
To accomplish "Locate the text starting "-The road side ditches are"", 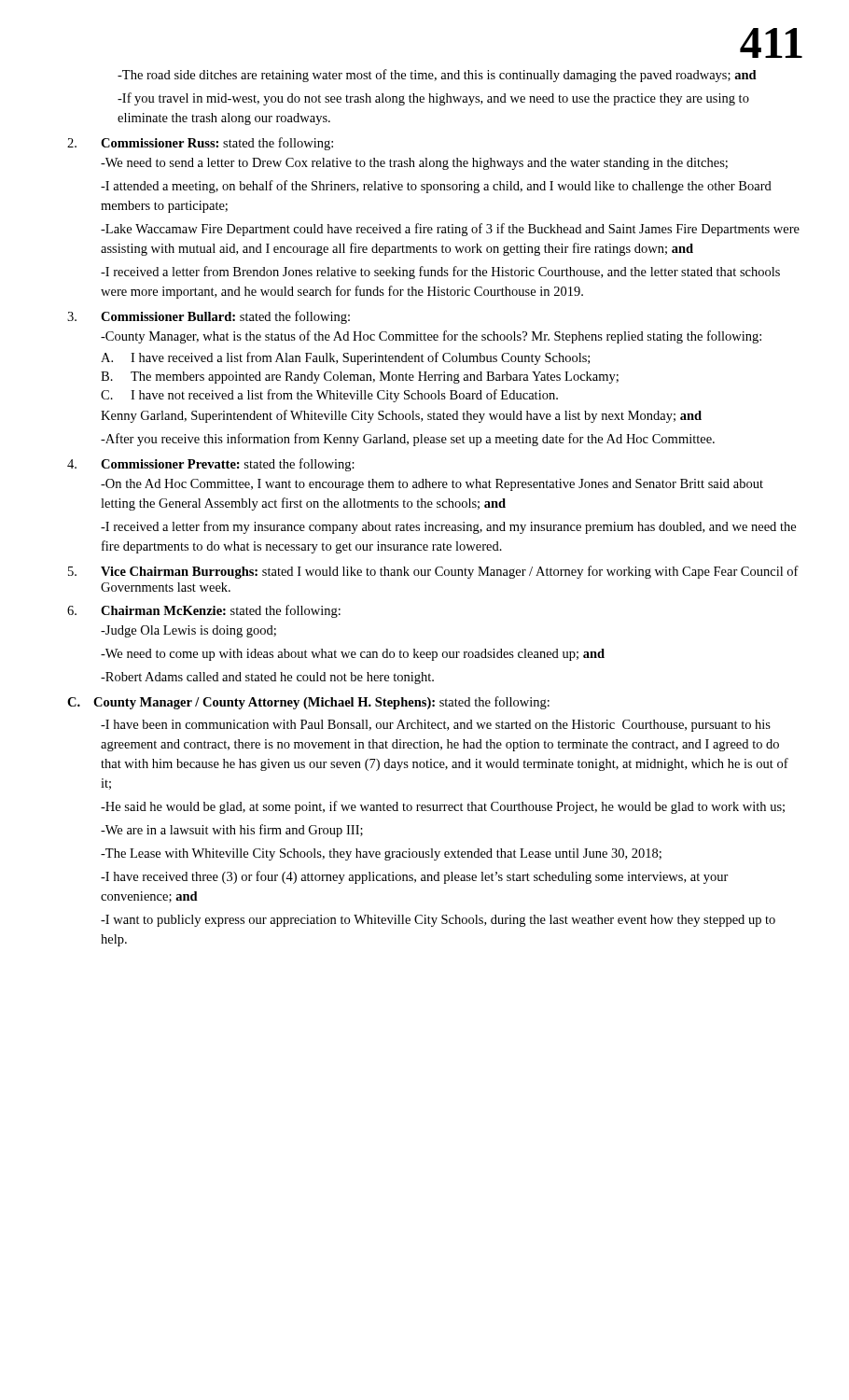I will tap(434, 97).
